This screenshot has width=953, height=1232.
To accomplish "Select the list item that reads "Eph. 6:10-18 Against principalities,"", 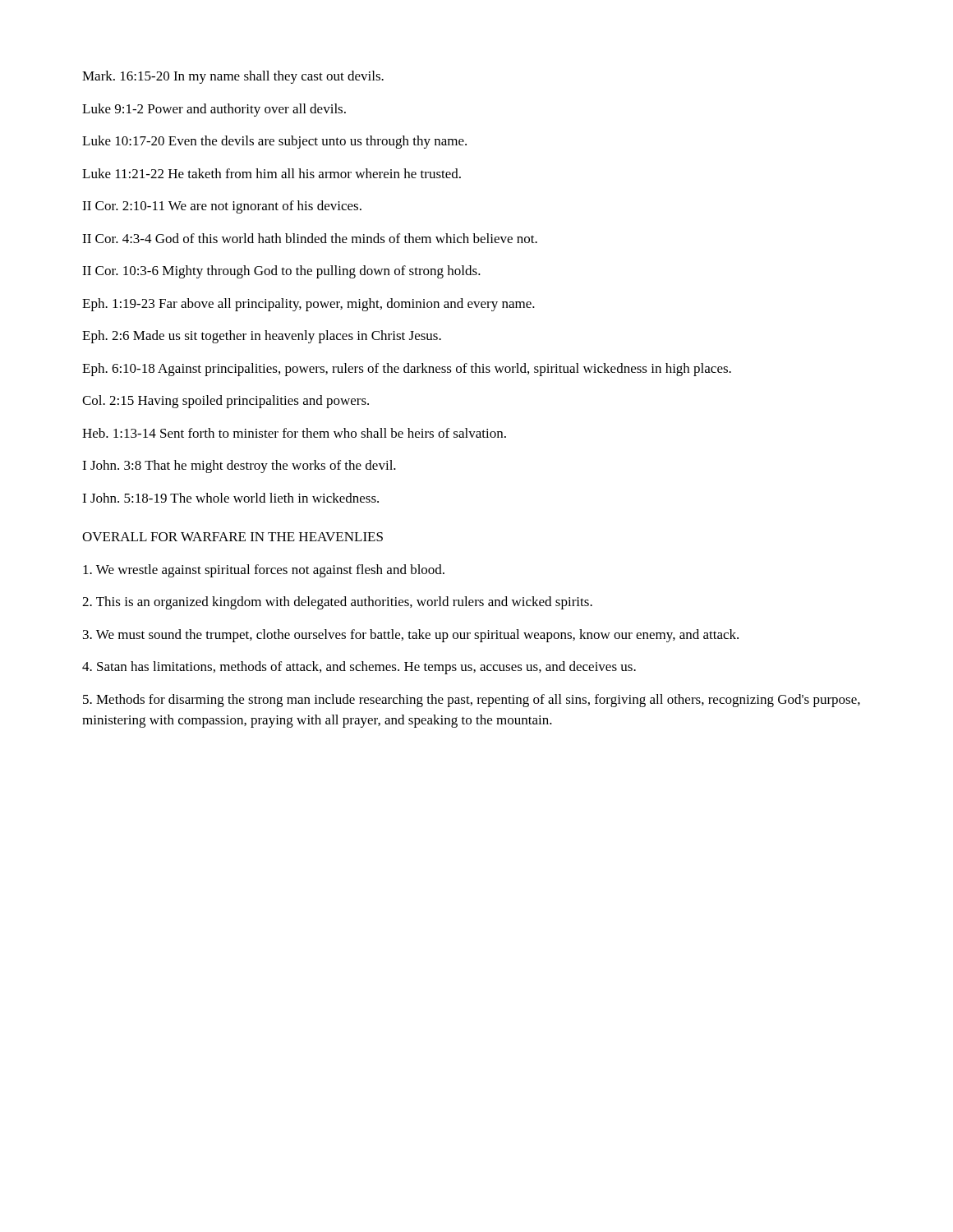I will pyautogui.click(x=407, y=368).
